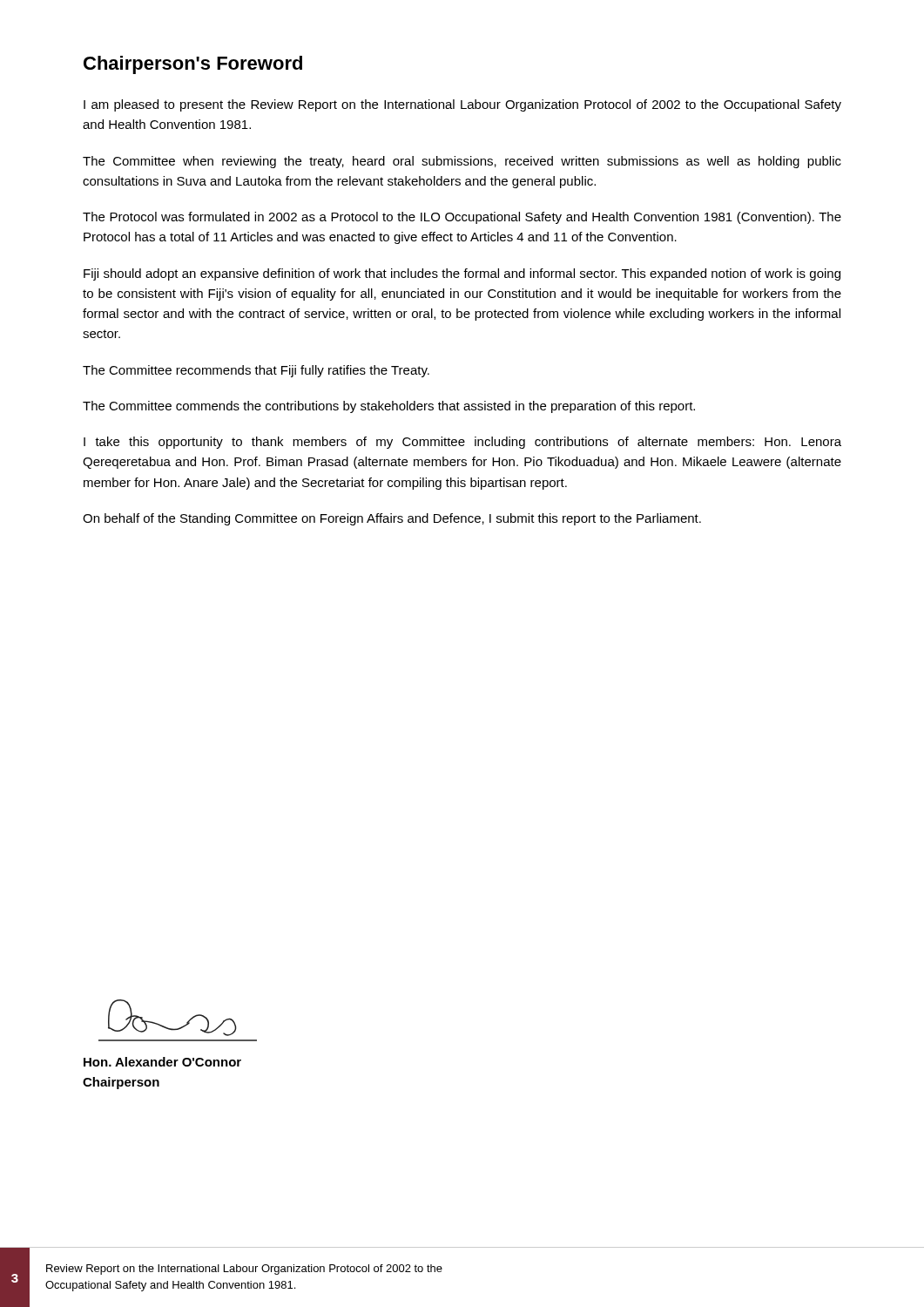Screen dimensions: 1307x924
Task: Select the text block containing "The Protocol was formulated in 2002 as a"
Action: tap(462, 227)
